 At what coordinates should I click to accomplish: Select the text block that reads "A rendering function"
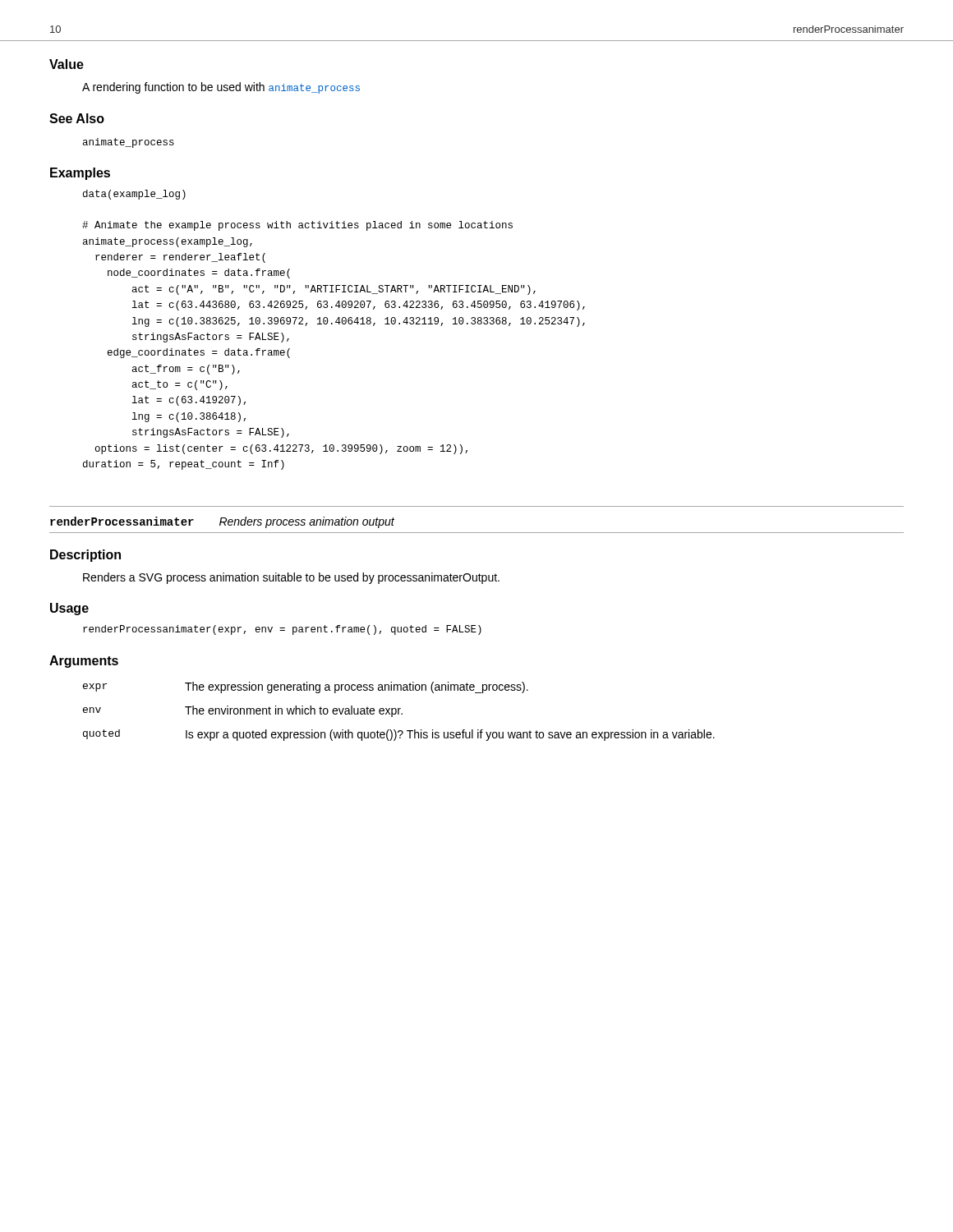[221, 87]
